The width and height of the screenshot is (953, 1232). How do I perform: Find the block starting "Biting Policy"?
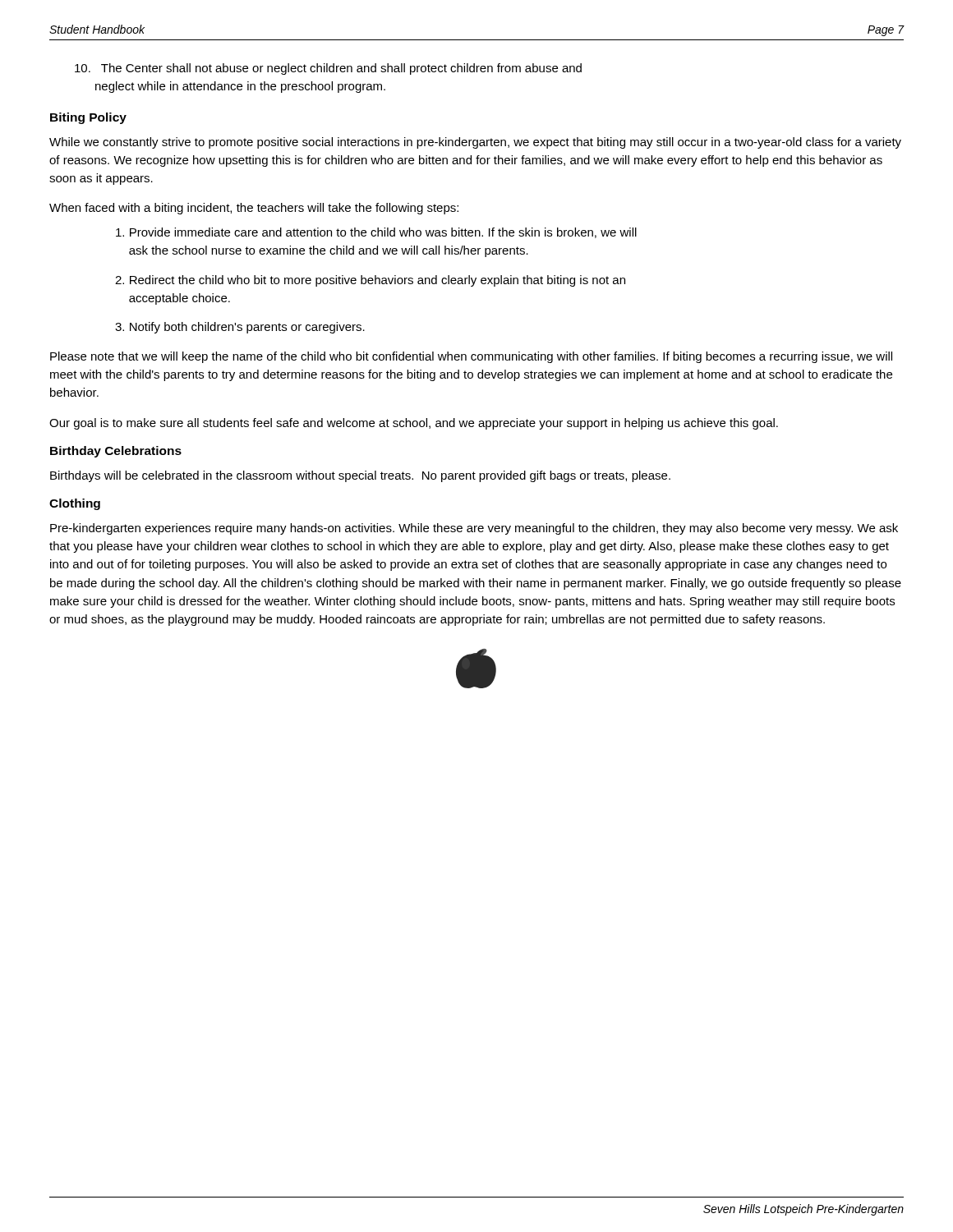tap(88, 117)
